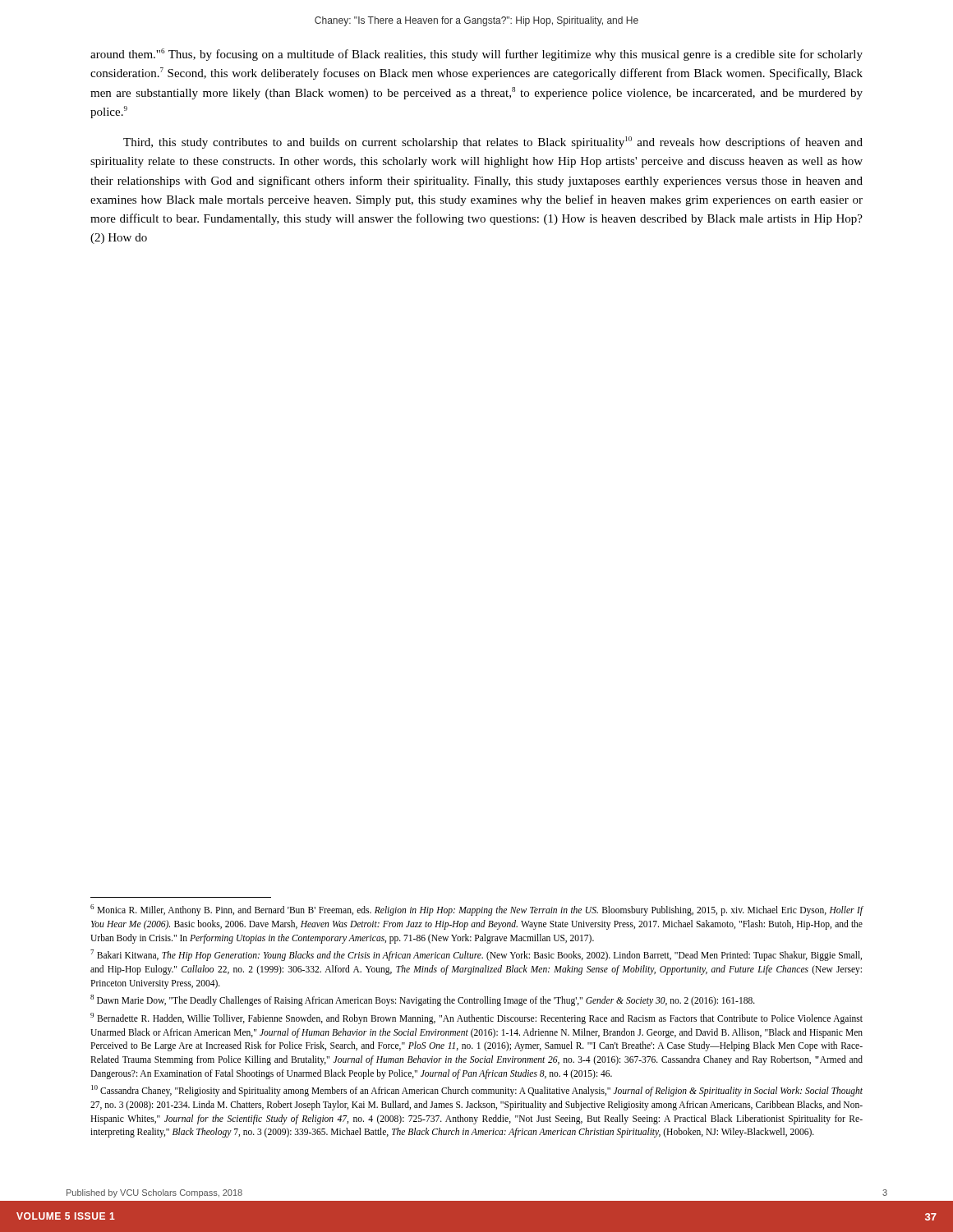This screenshot has width=953, height=1232.
Task: Find the text block that reads "Third, this study contributes"
Action: tap(476, 189)
